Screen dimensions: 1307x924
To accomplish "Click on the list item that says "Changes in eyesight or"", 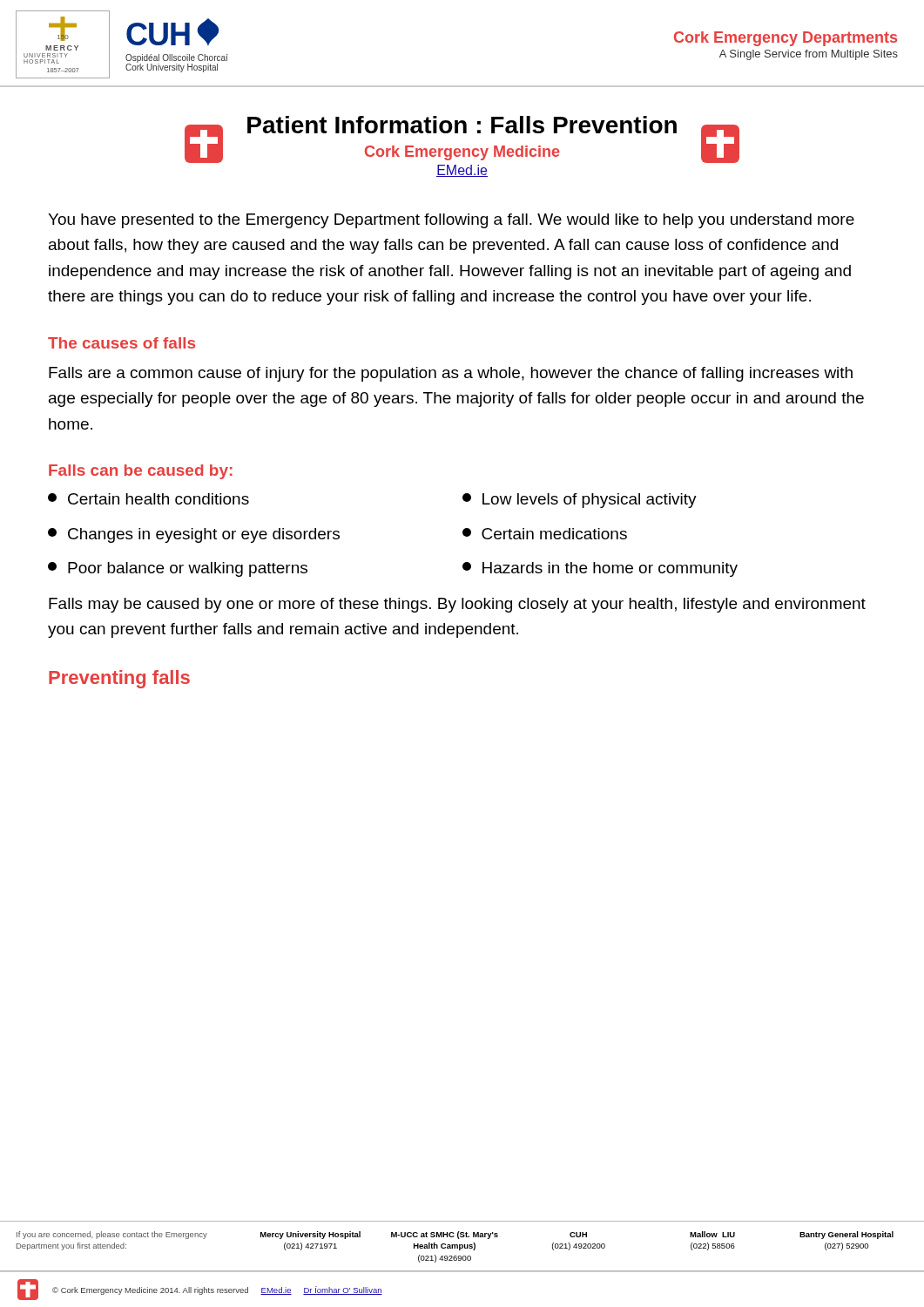I will (255, 534).
